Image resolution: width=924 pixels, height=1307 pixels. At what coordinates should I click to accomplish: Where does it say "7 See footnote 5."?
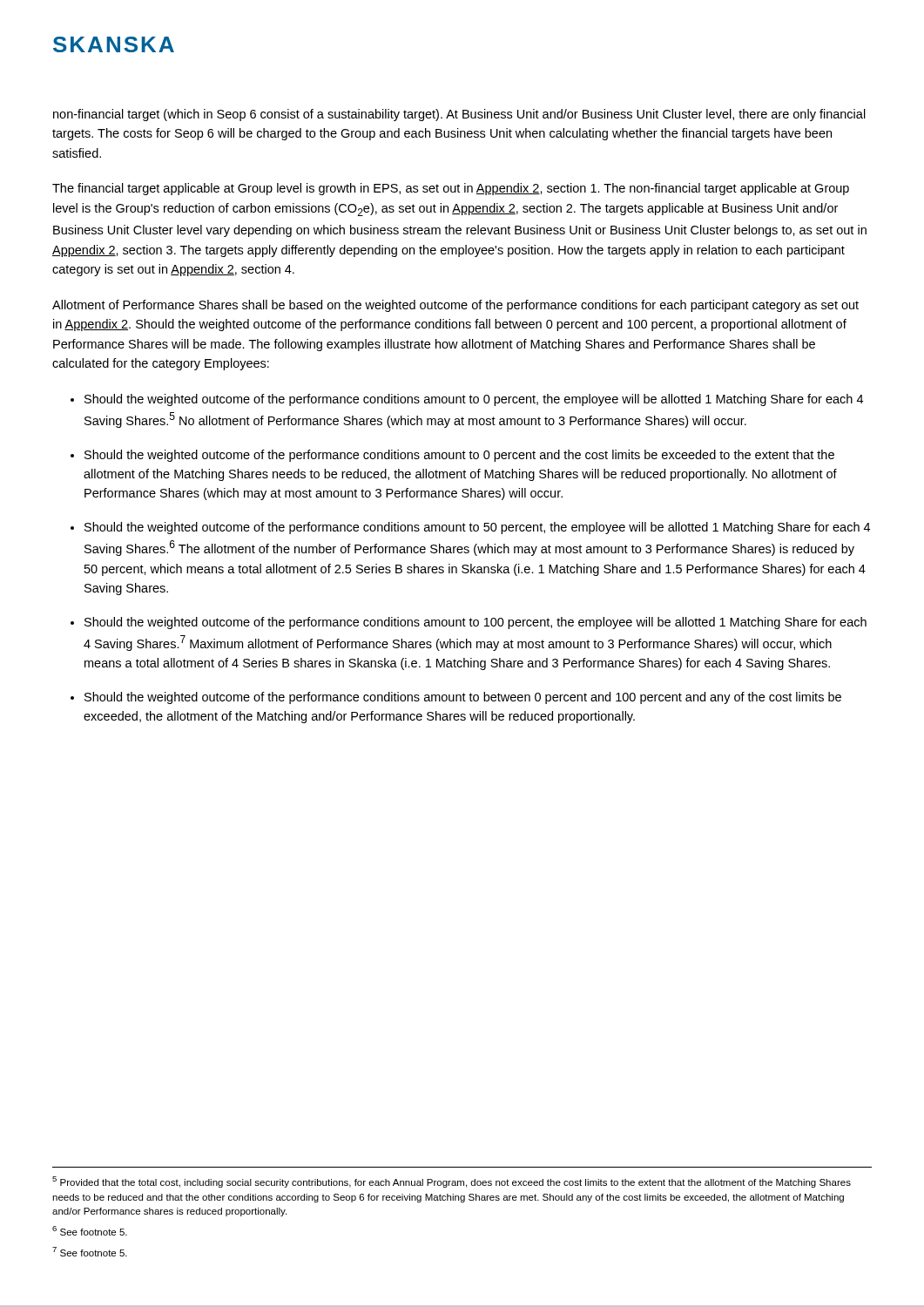click(90, 1251)
